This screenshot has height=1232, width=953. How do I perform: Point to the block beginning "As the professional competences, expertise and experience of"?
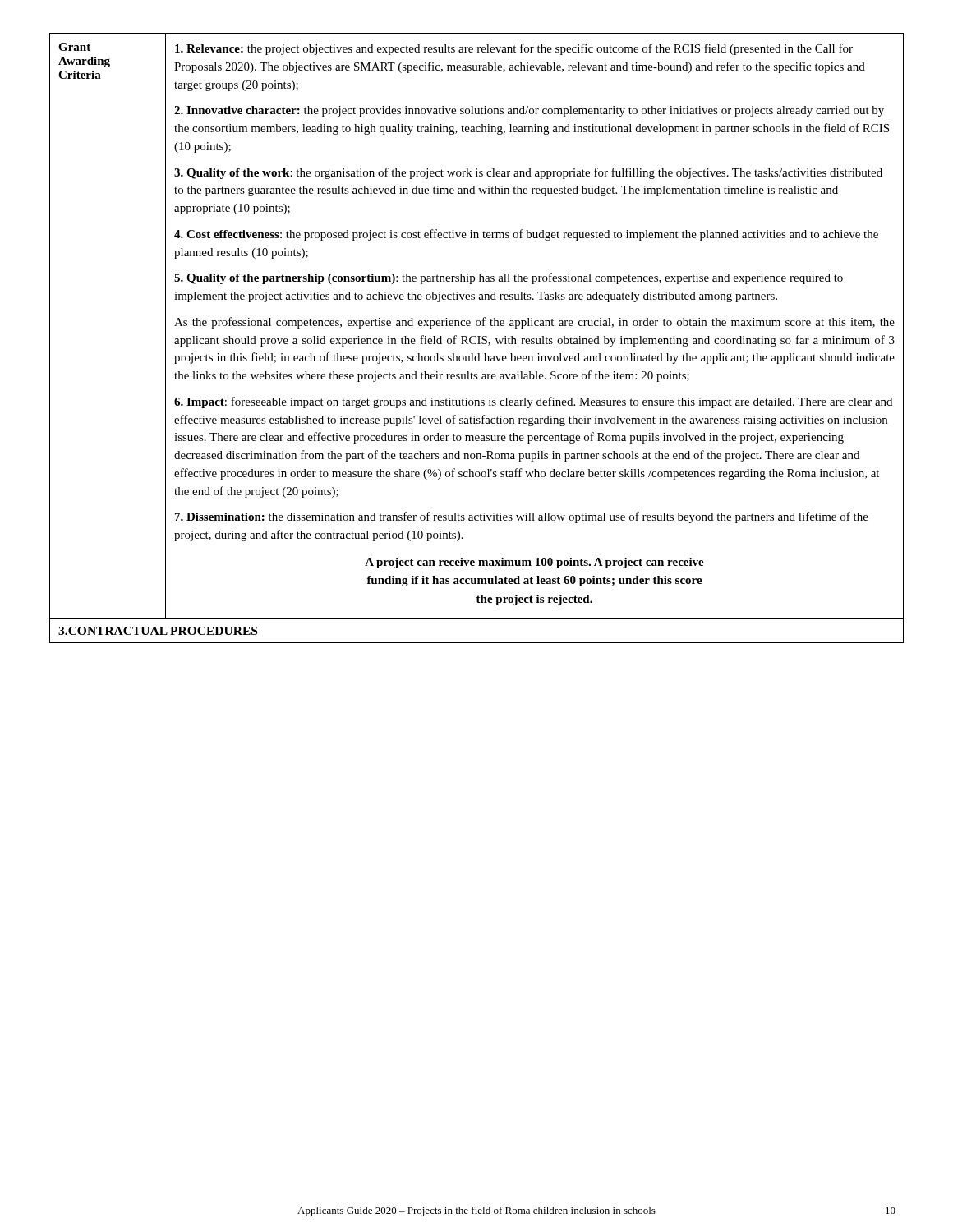[x=534, y=349]
